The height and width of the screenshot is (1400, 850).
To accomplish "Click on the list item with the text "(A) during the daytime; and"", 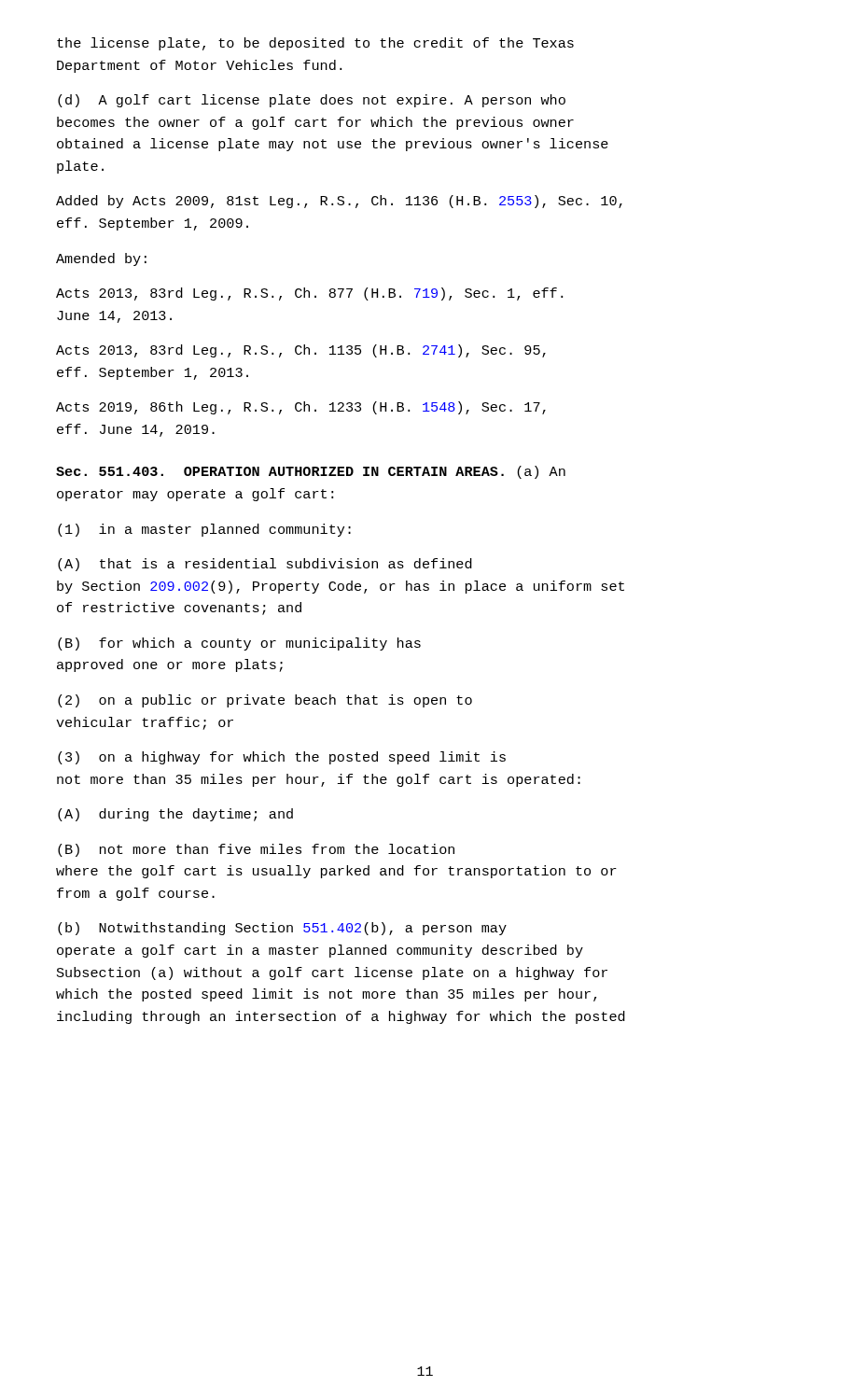I will tap(175, 815).
